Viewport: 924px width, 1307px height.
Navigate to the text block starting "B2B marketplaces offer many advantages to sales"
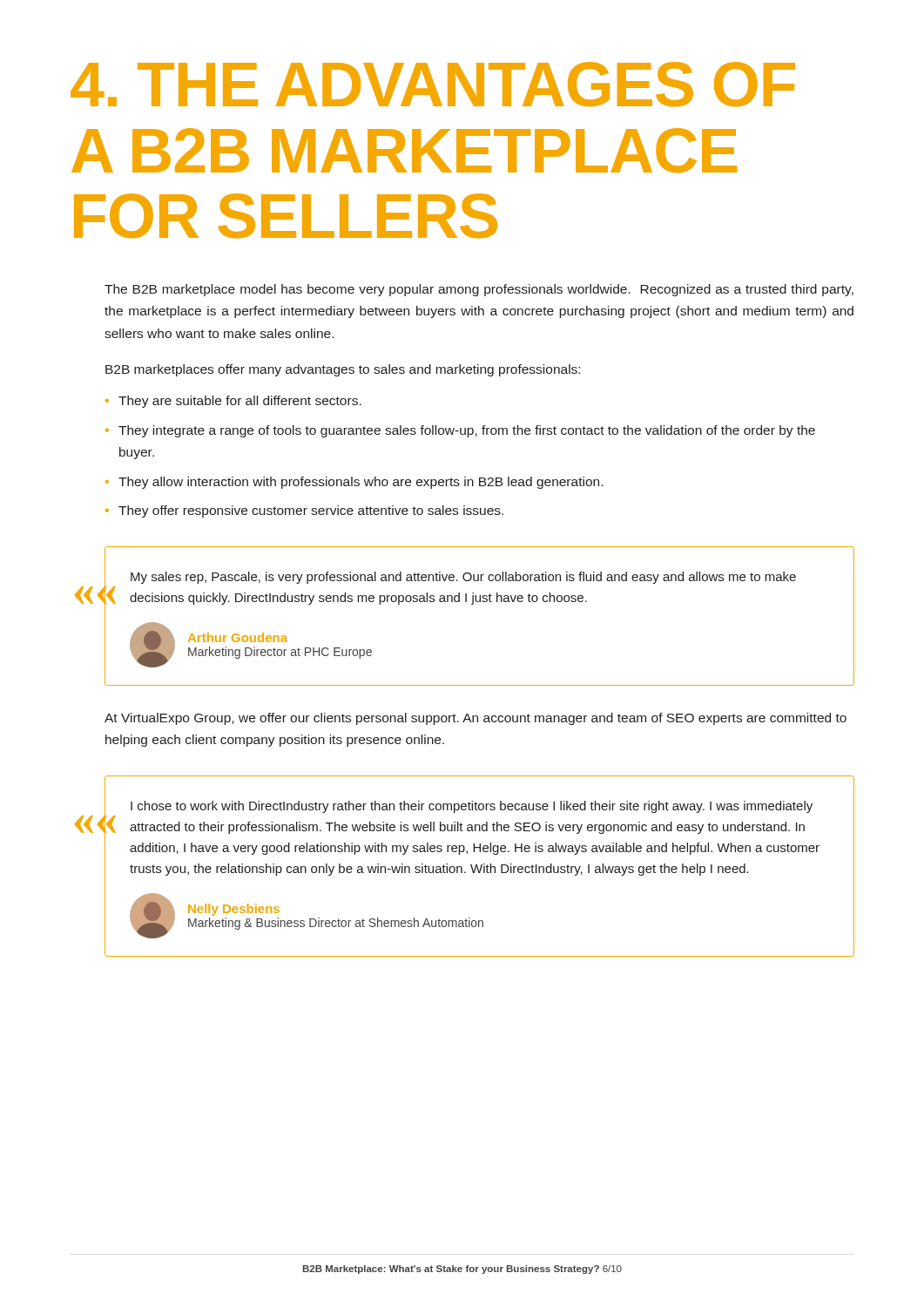point(343,369)
